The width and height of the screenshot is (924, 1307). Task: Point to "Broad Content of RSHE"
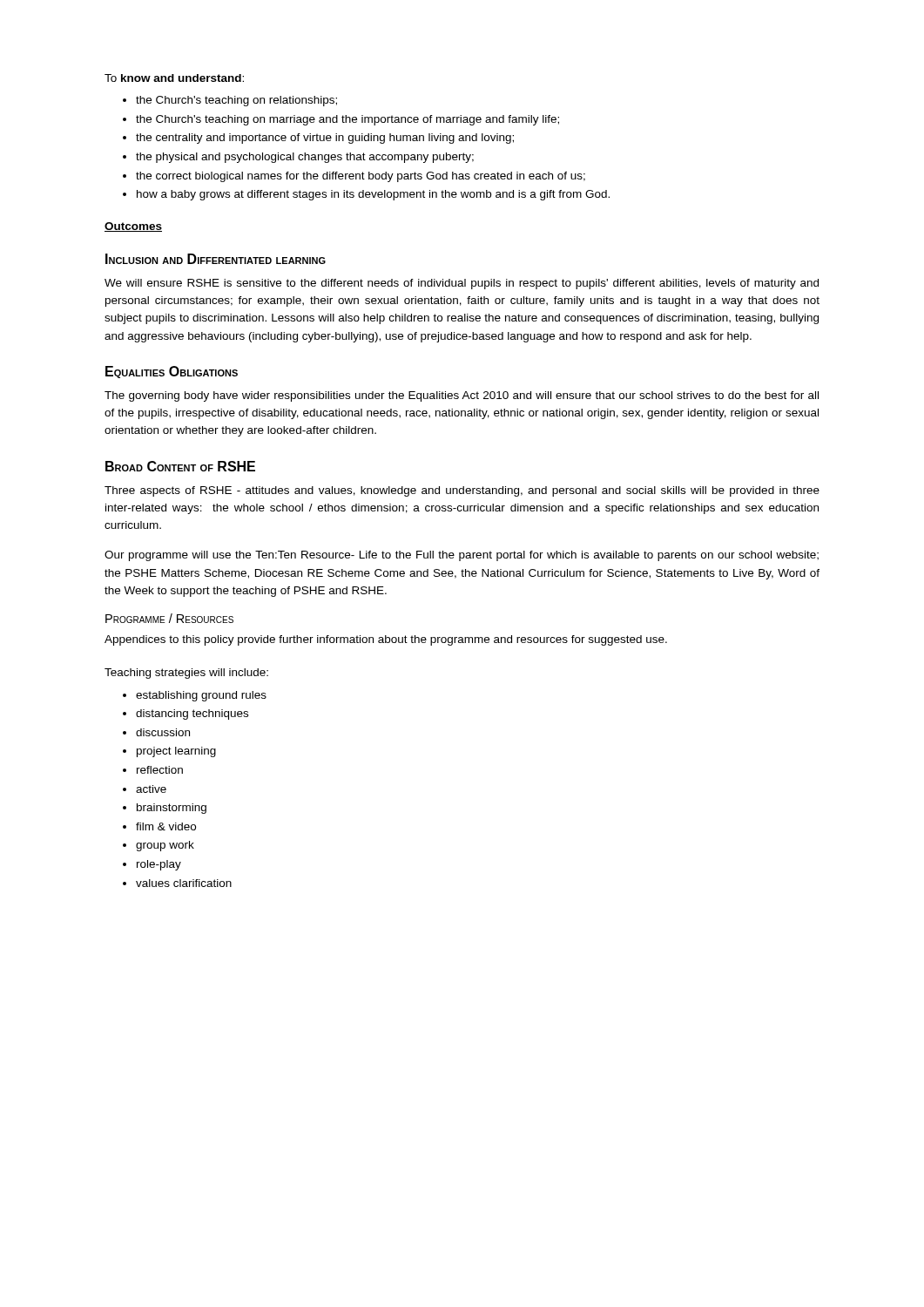[180, 466]
